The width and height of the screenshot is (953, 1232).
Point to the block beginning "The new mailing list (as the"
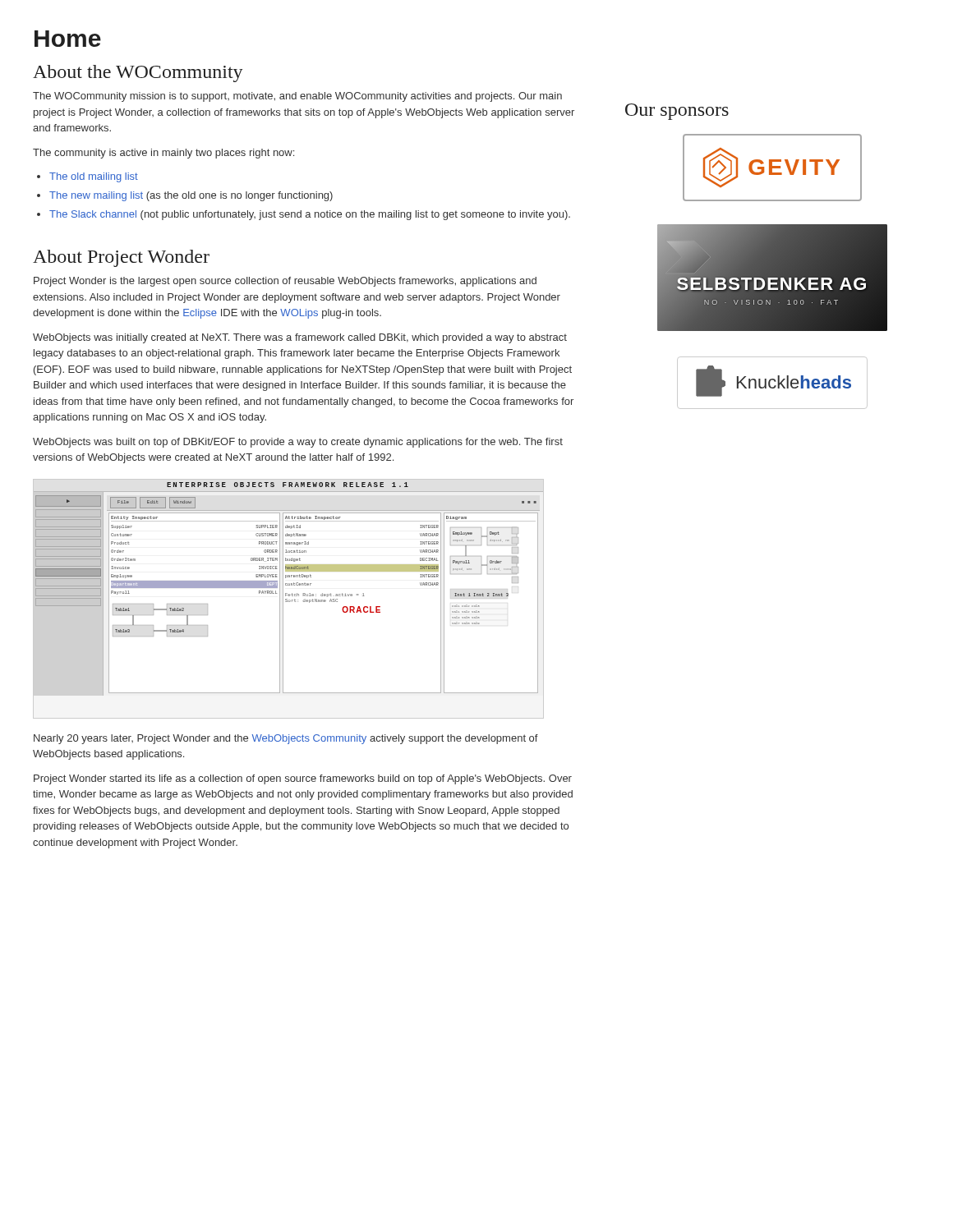(320, 196)
